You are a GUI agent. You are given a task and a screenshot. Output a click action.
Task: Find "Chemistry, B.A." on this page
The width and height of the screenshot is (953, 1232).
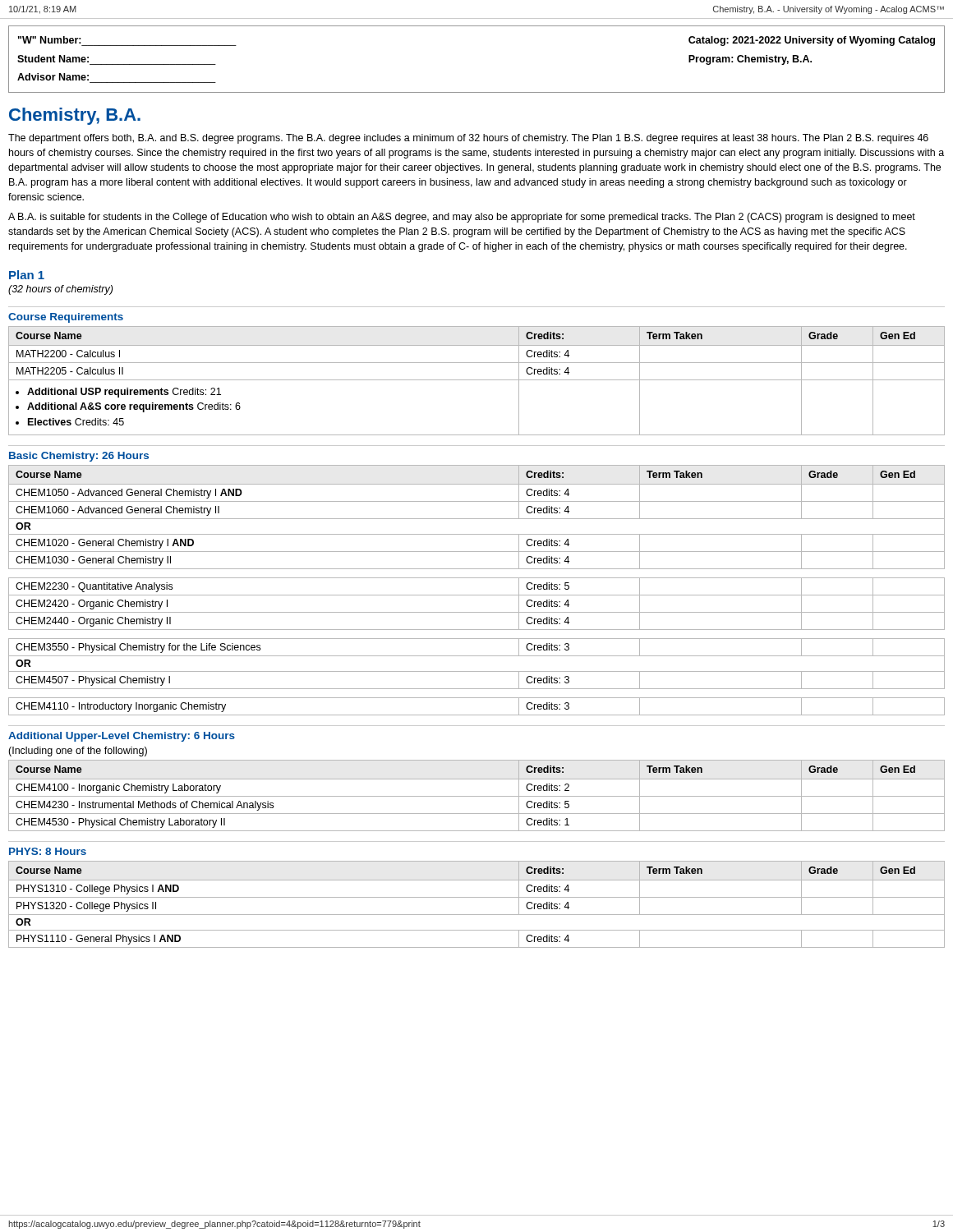pyautogui.click(x=75, y=115)
